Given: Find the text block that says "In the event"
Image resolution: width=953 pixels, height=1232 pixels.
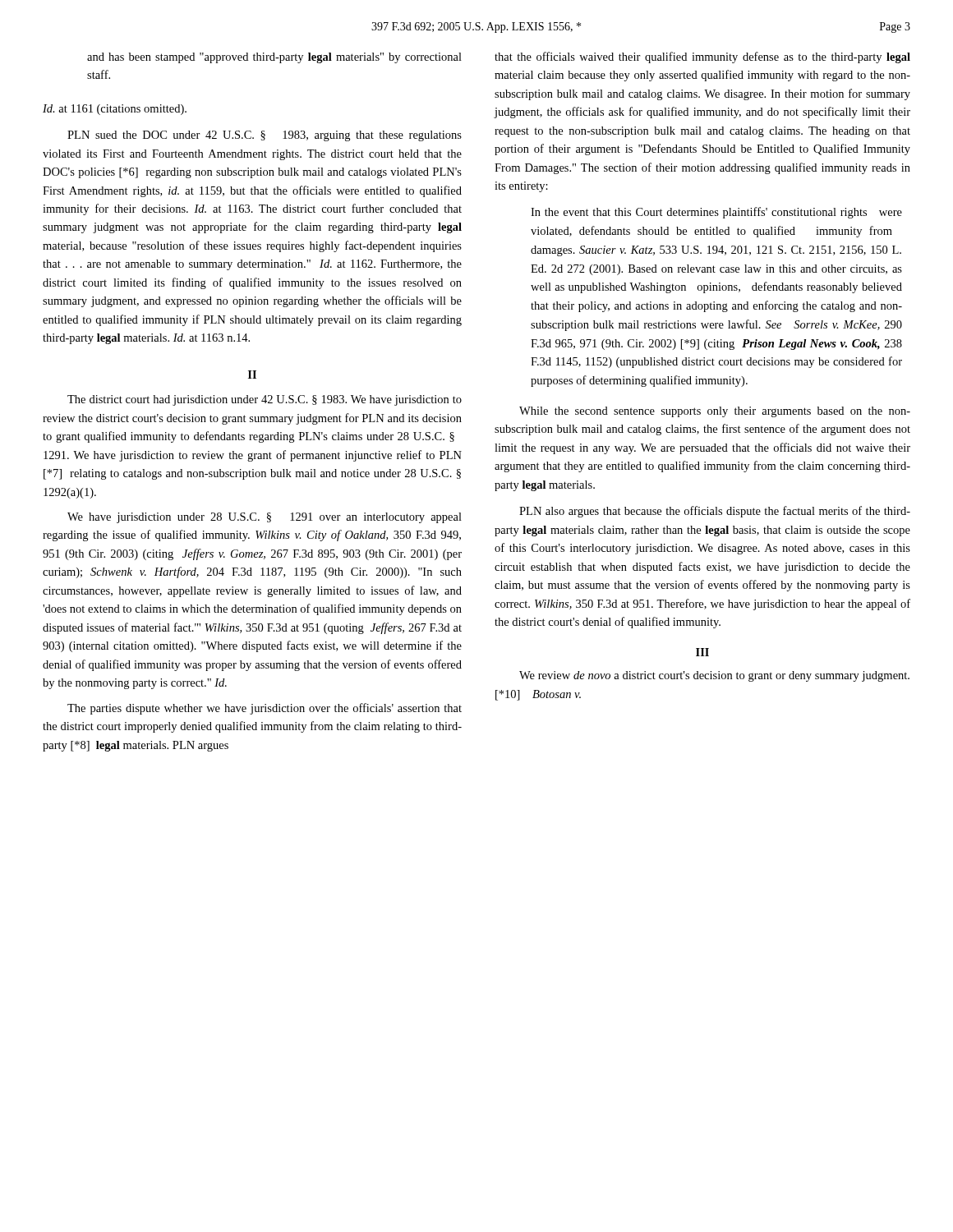Looking at the screenshot, I should (x=716, y=296).
